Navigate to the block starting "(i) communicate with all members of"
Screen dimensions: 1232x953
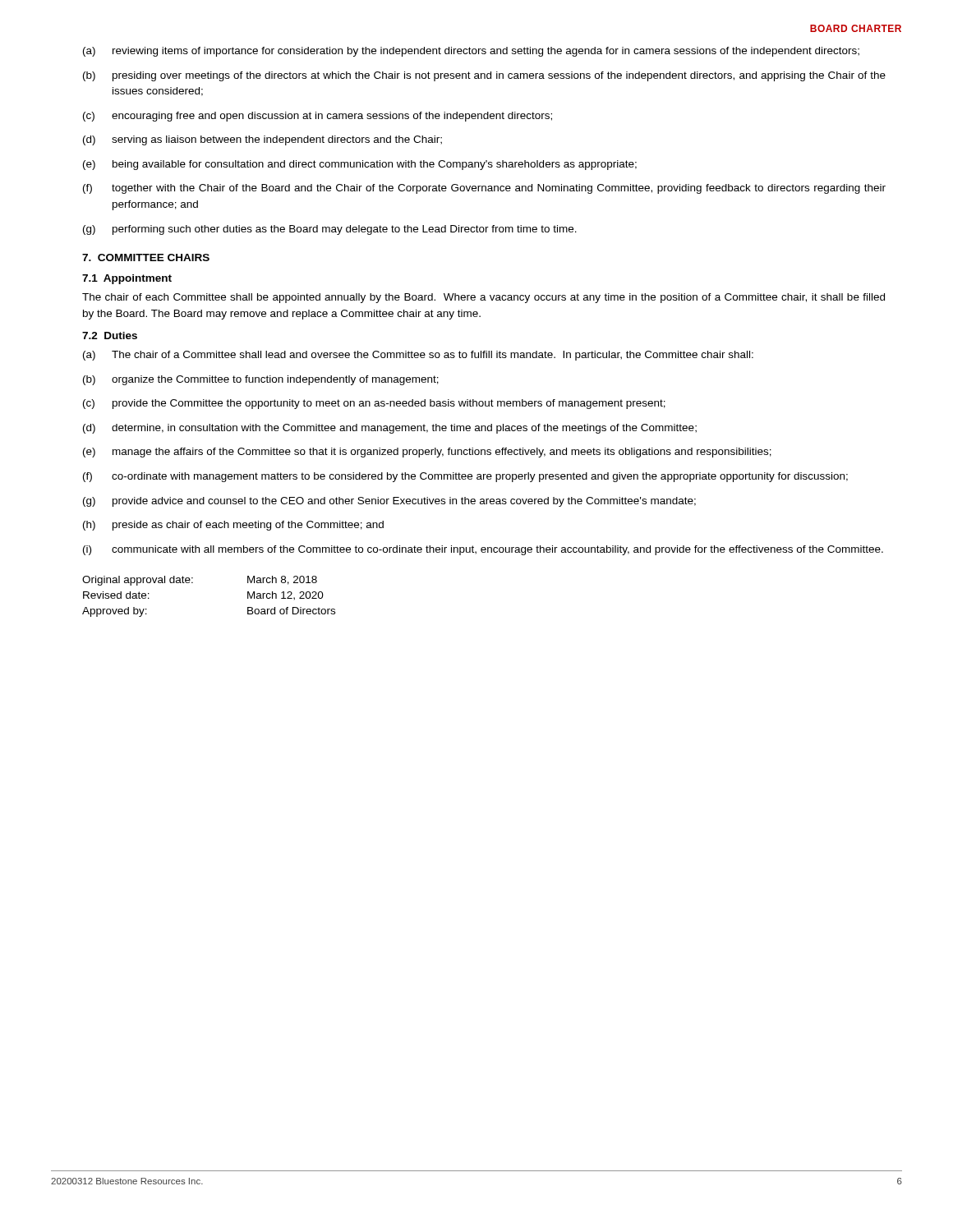pos(484,549)
